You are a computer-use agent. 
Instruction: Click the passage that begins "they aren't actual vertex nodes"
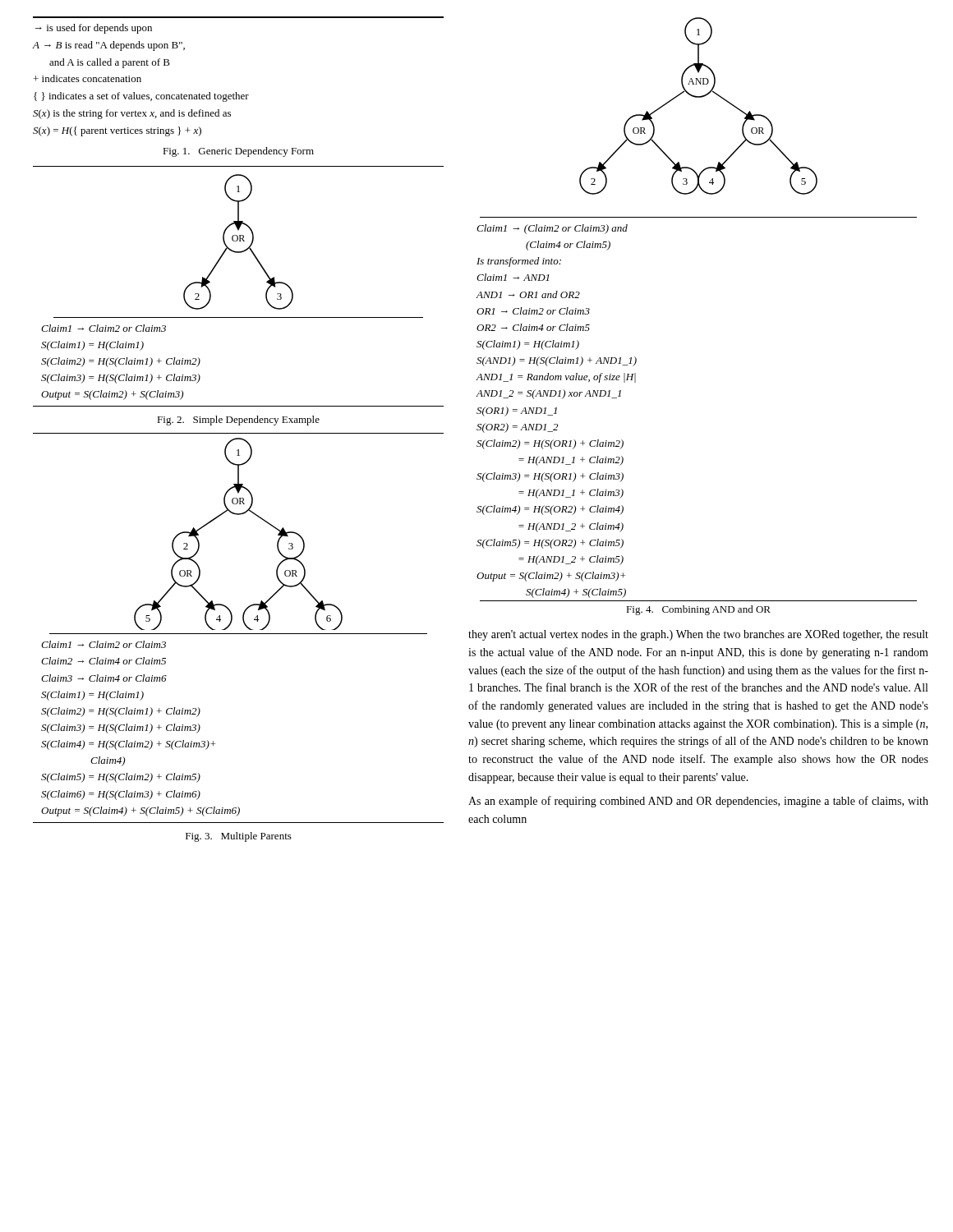pos(698,727)
